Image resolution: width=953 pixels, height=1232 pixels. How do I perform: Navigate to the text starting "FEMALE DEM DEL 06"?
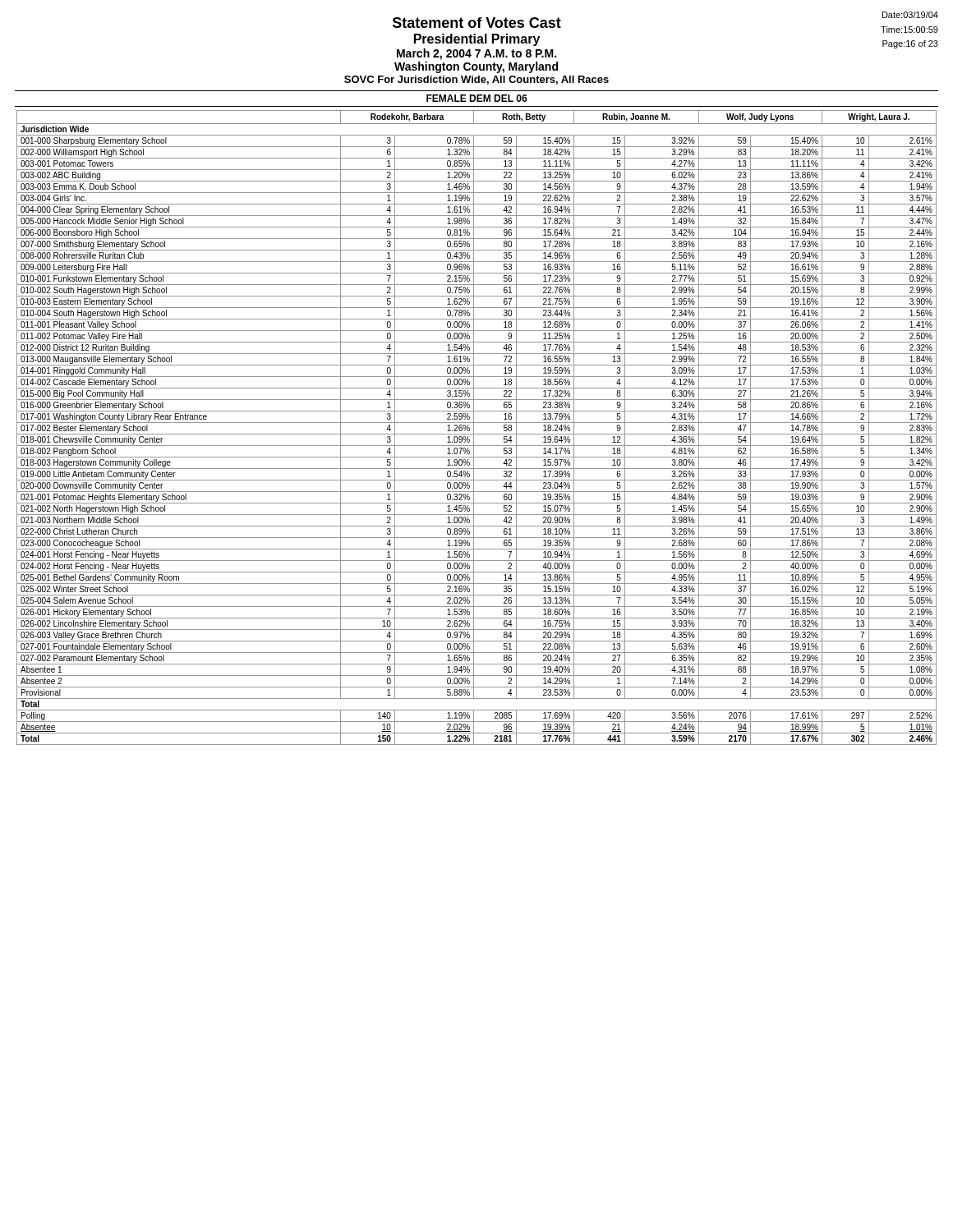tap(476, 99)
